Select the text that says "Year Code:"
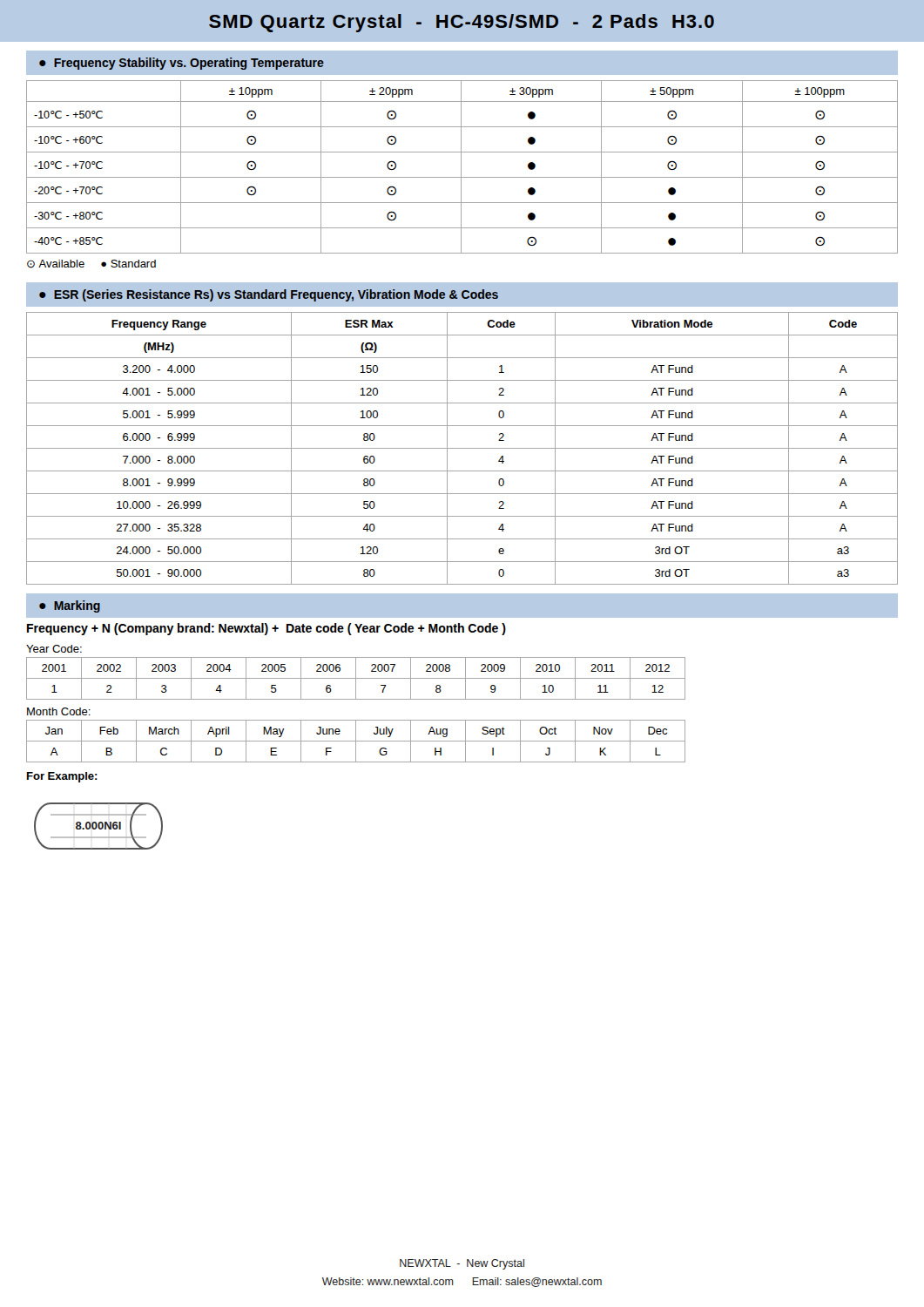Image resolution: width=924 pixels, height=1307 pixels. [54, 649]
